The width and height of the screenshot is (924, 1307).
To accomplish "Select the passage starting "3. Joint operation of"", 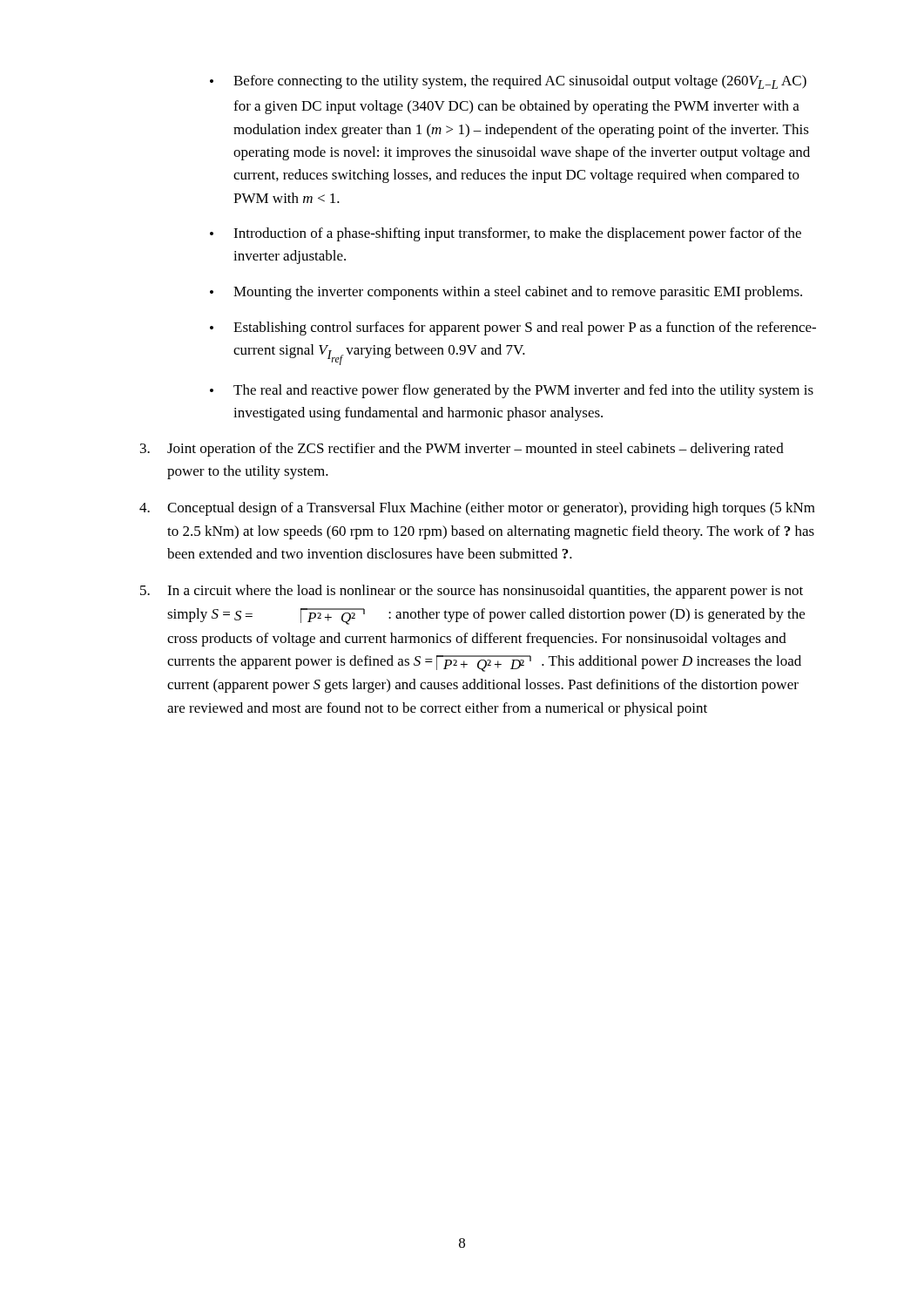I will click(x=479, y=460).
